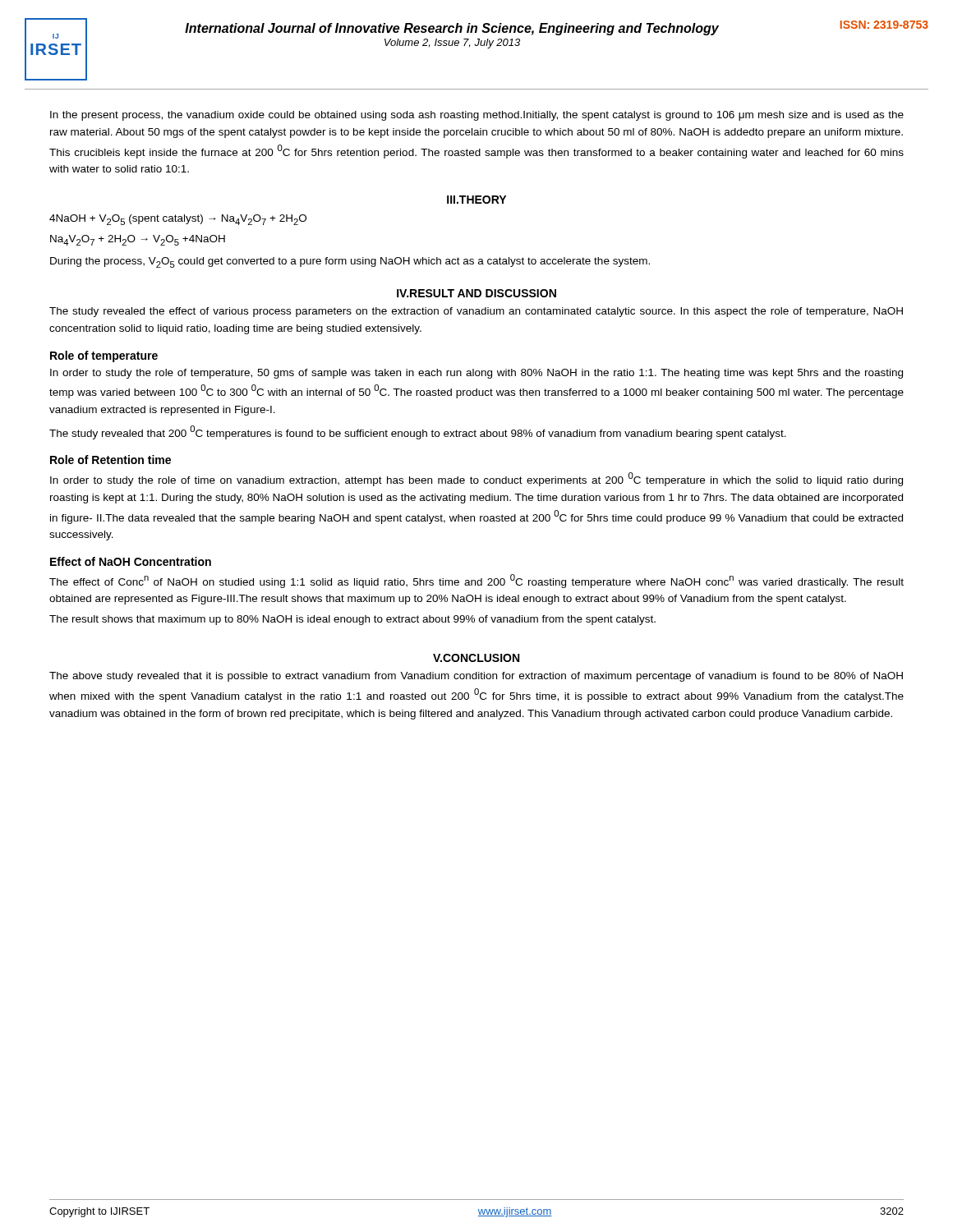The width and height of the screenshot is (953, 1232).
Task: Where is the passage that starts "The study revealed the"?
Action: click(x=476, y=319)
